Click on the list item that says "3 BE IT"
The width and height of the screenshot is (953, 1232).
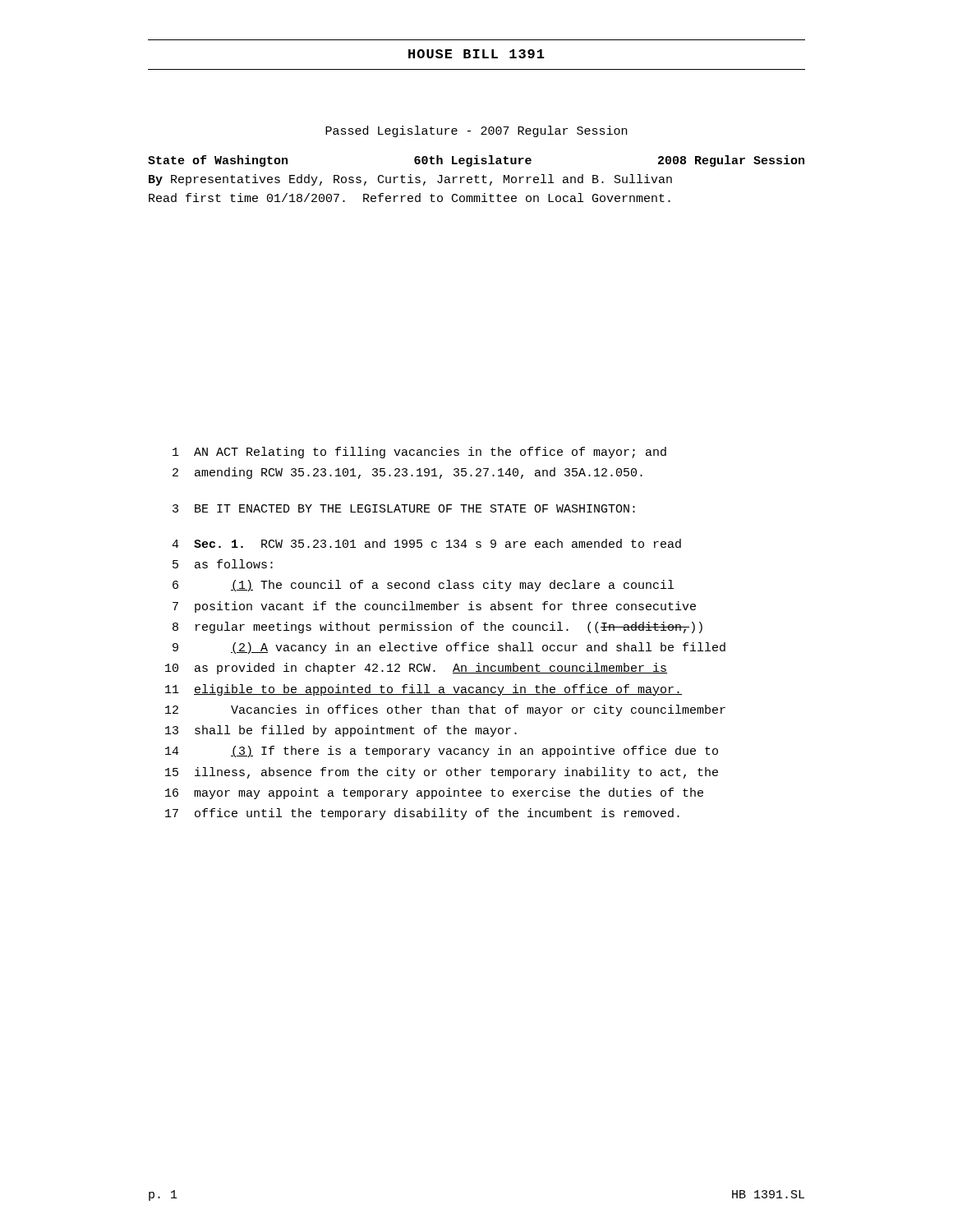pos(476,509)
